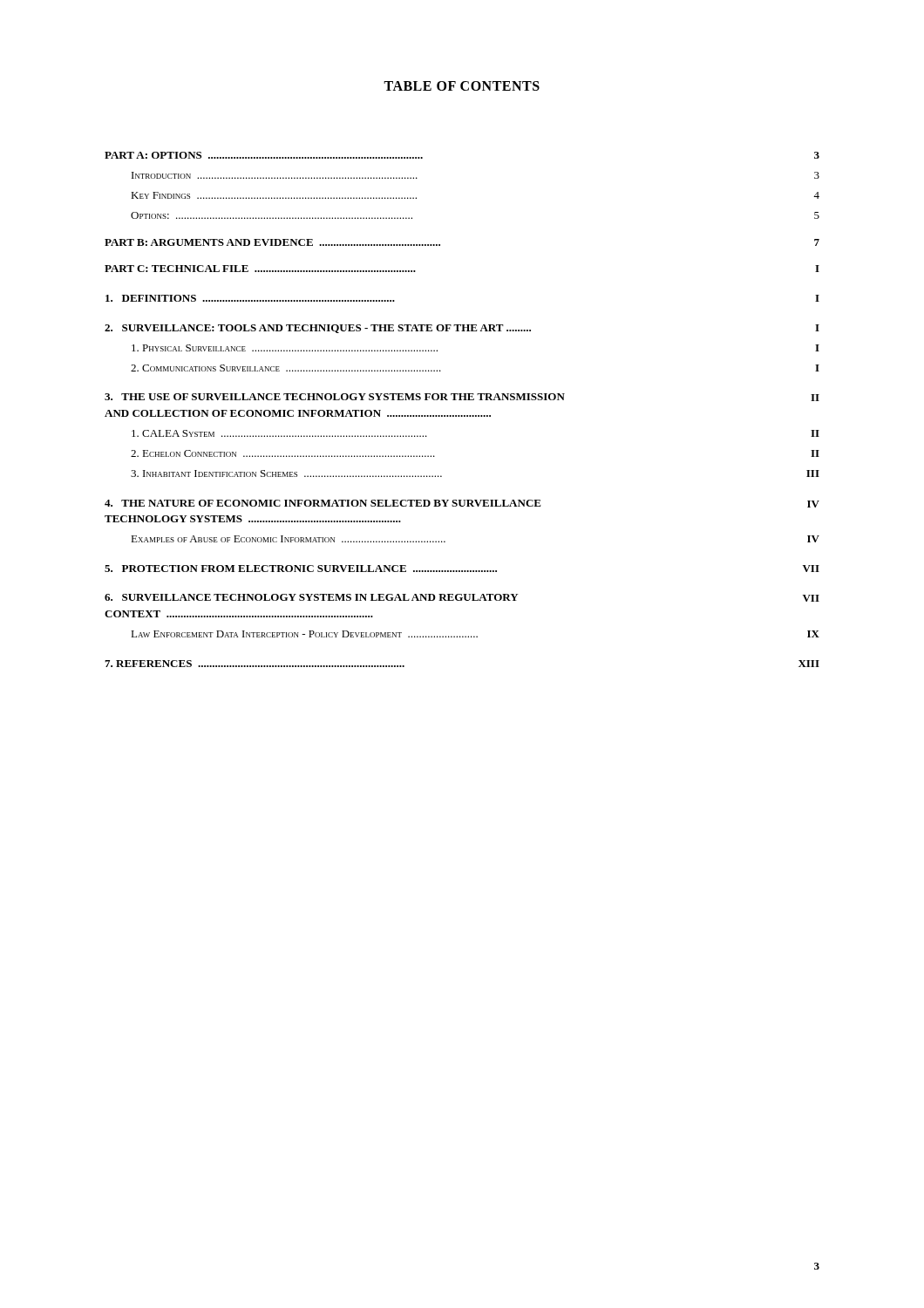The height and width of the screenshot is (1308, 924).
Task: Click on the text block starting "5. PROTECTION FROM"
Action: pos(462,569)
